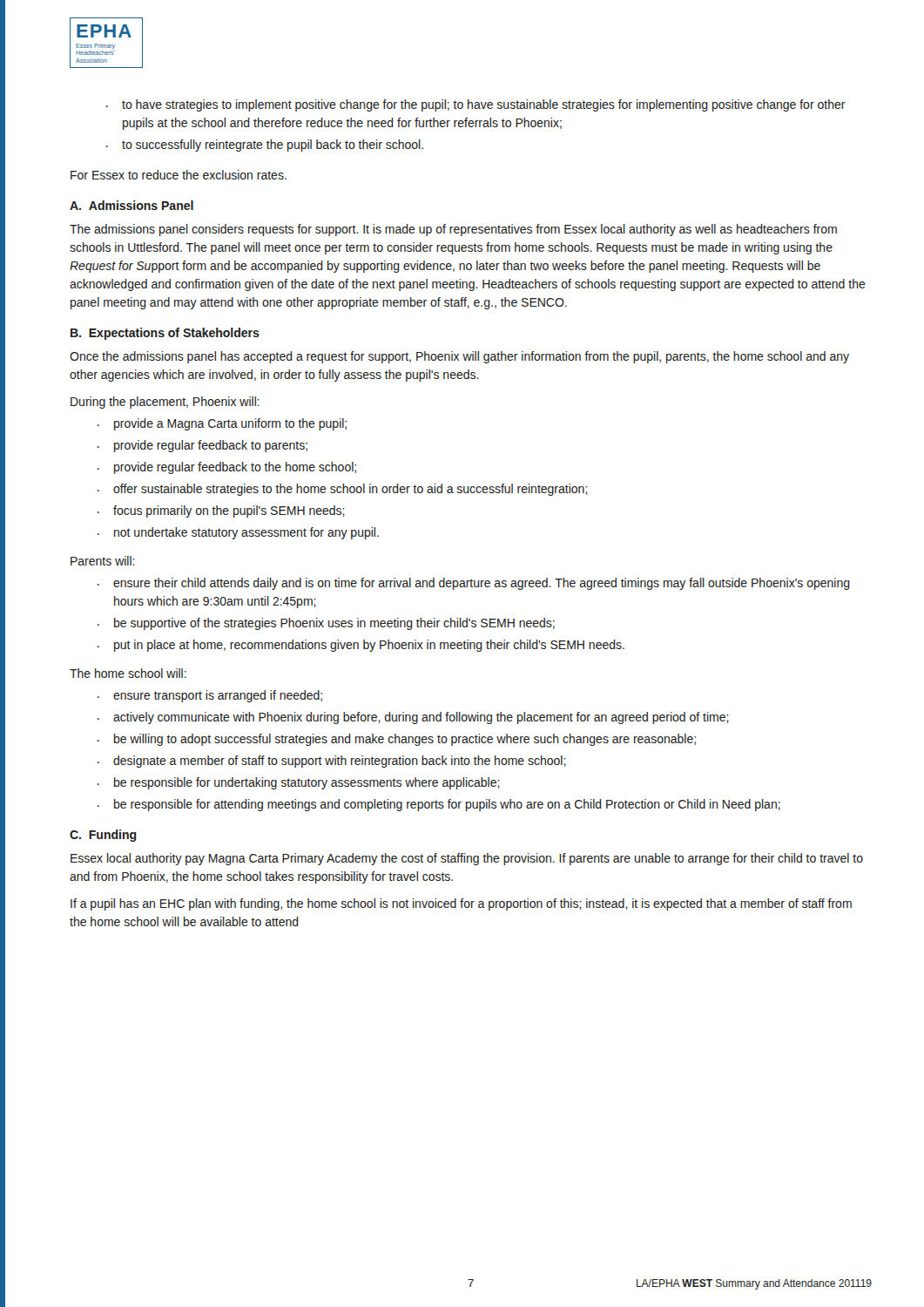Viewport: 924px width, 1307px height.
Task: Locate the region starting "B. Expectations of"
Action: [x=165, y=334]
